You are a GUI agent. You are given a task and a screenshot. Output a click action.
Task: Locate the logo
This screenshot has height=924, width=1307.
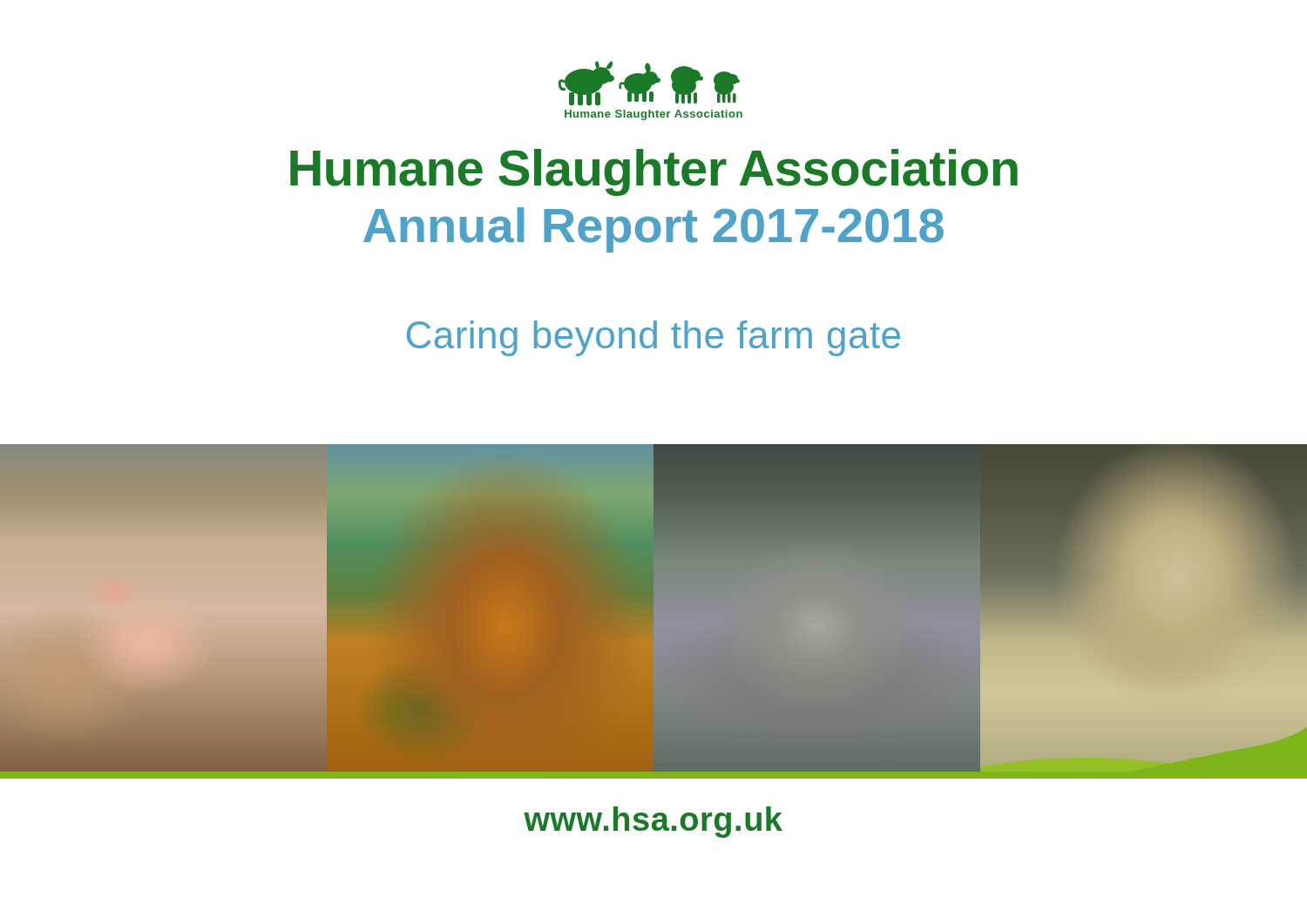pyautogui.click(x=654, y=84)
